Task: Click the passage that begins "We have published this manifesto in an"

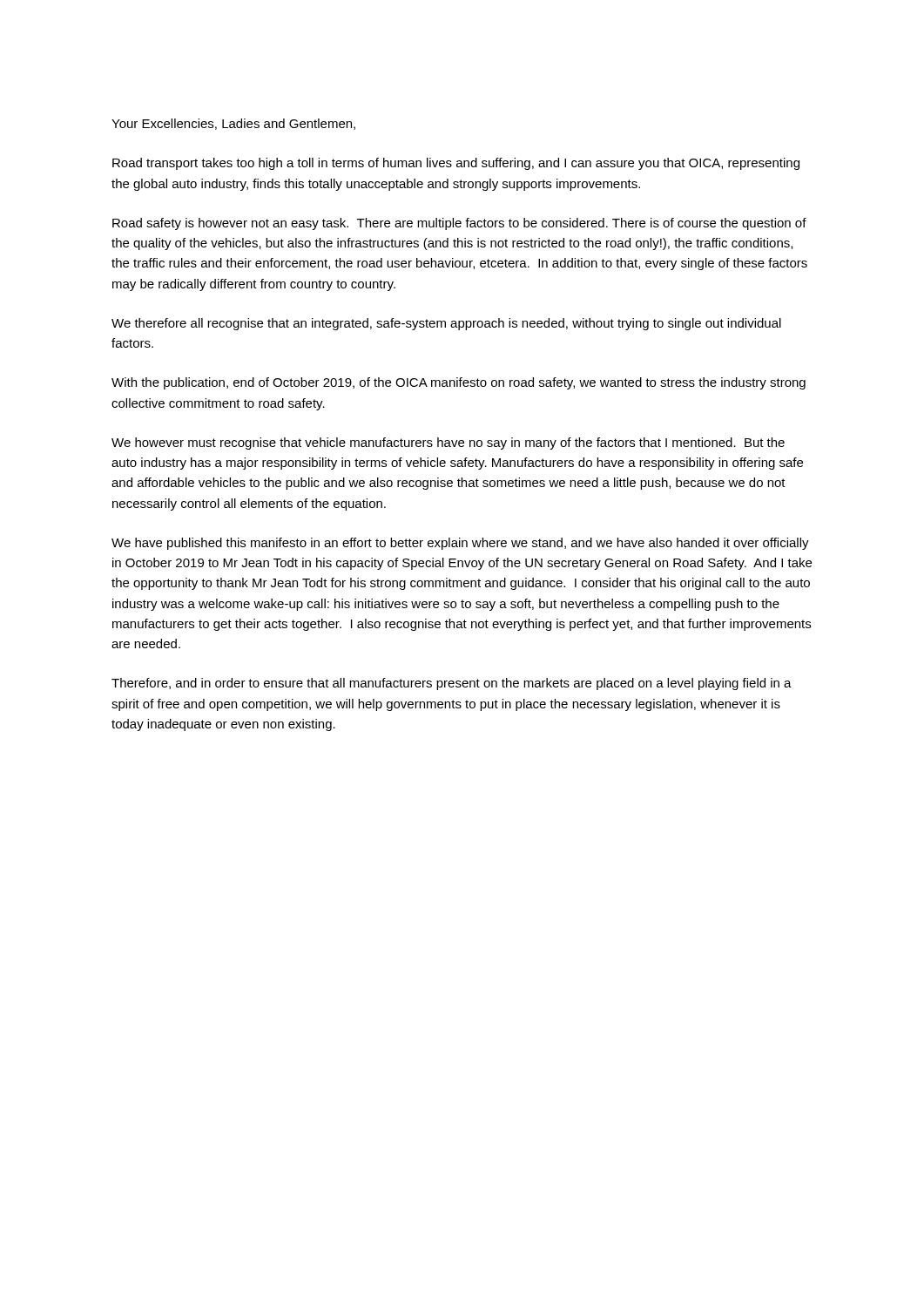Action: click(462, 593)
